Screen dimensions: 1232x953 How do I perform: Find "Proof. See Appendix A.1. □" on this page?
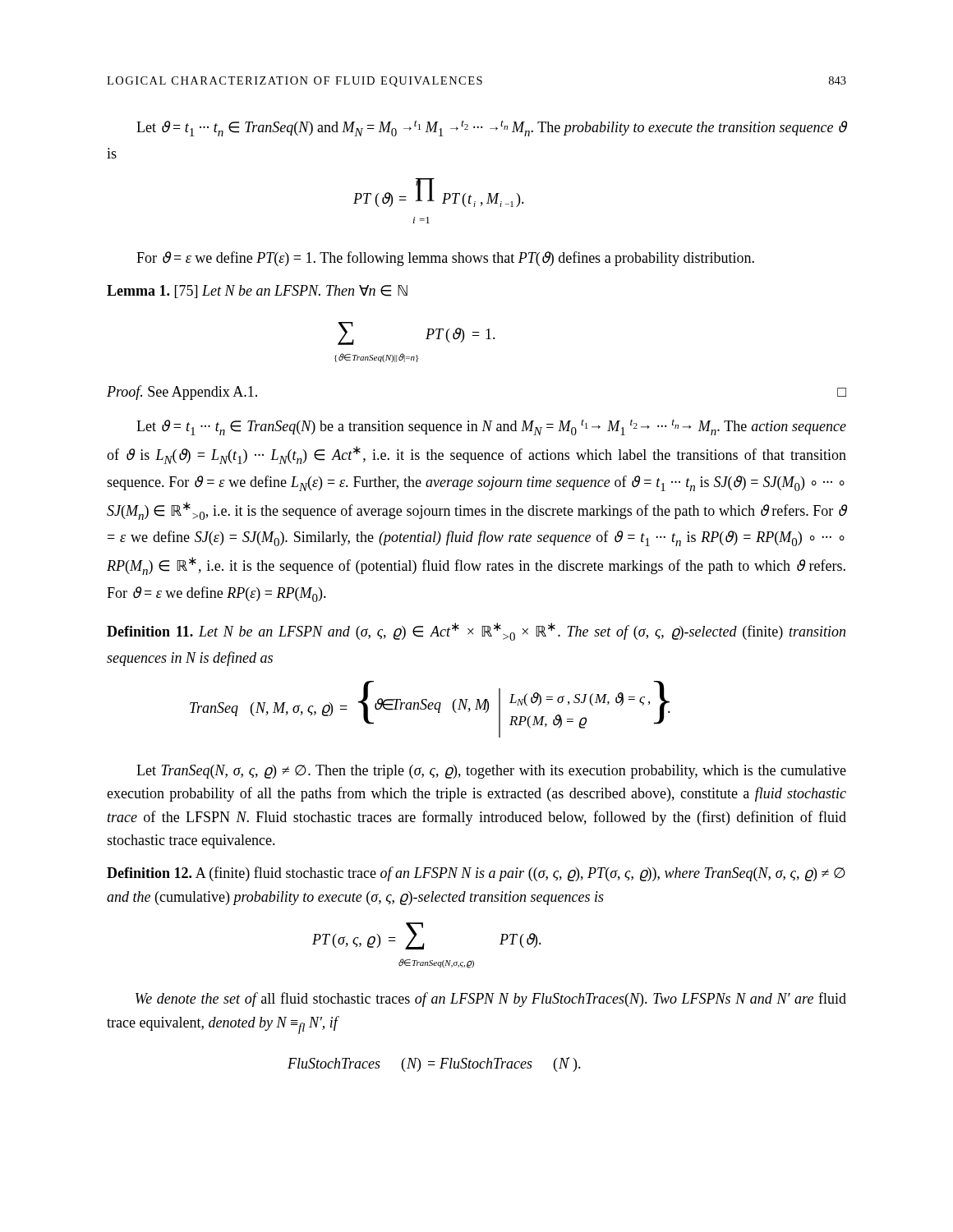[x=180, y=392]
